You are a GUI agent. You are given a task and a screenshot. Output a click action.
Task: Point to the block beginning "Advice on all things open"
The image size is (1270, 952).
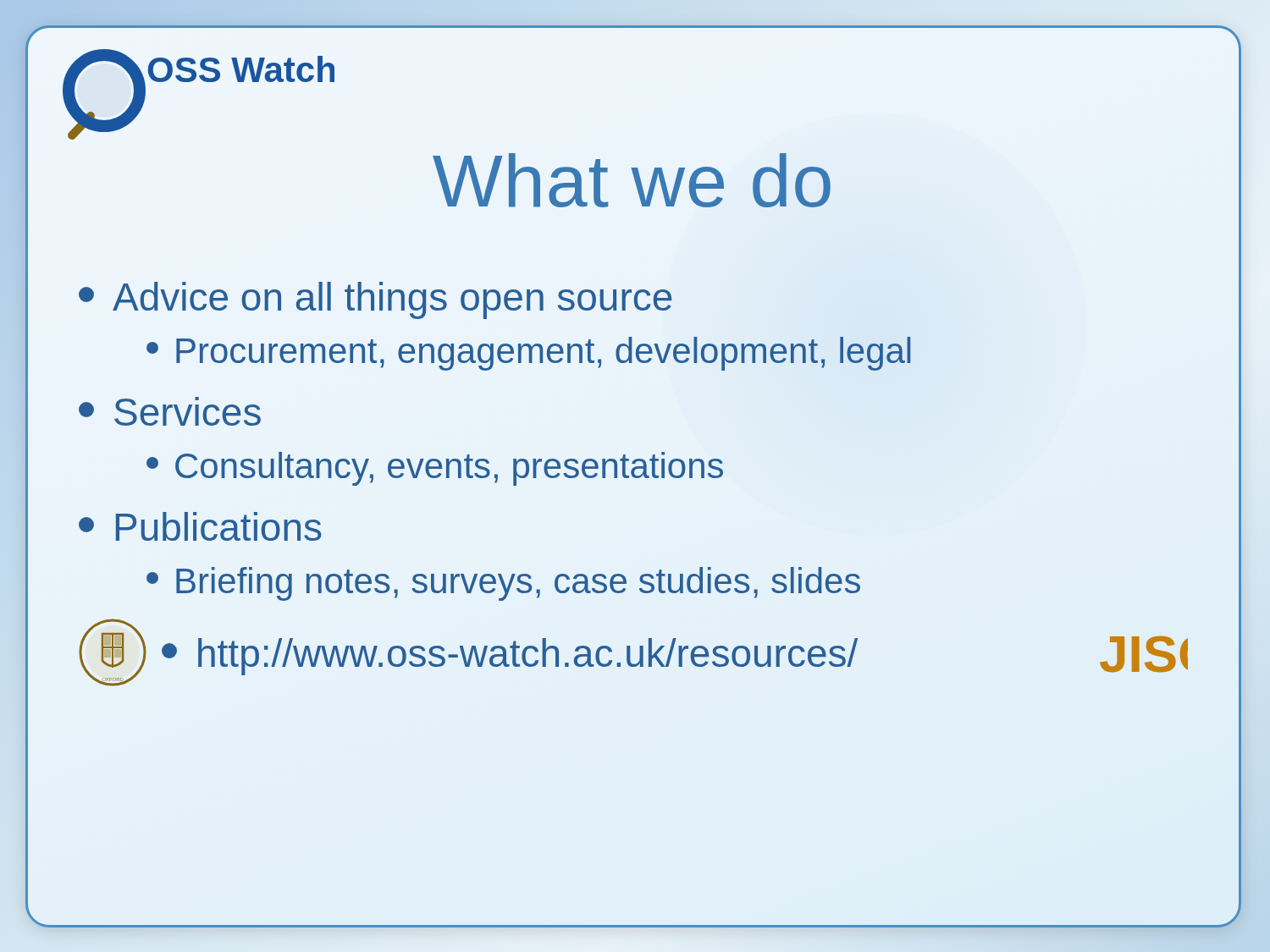click(376, 298)
